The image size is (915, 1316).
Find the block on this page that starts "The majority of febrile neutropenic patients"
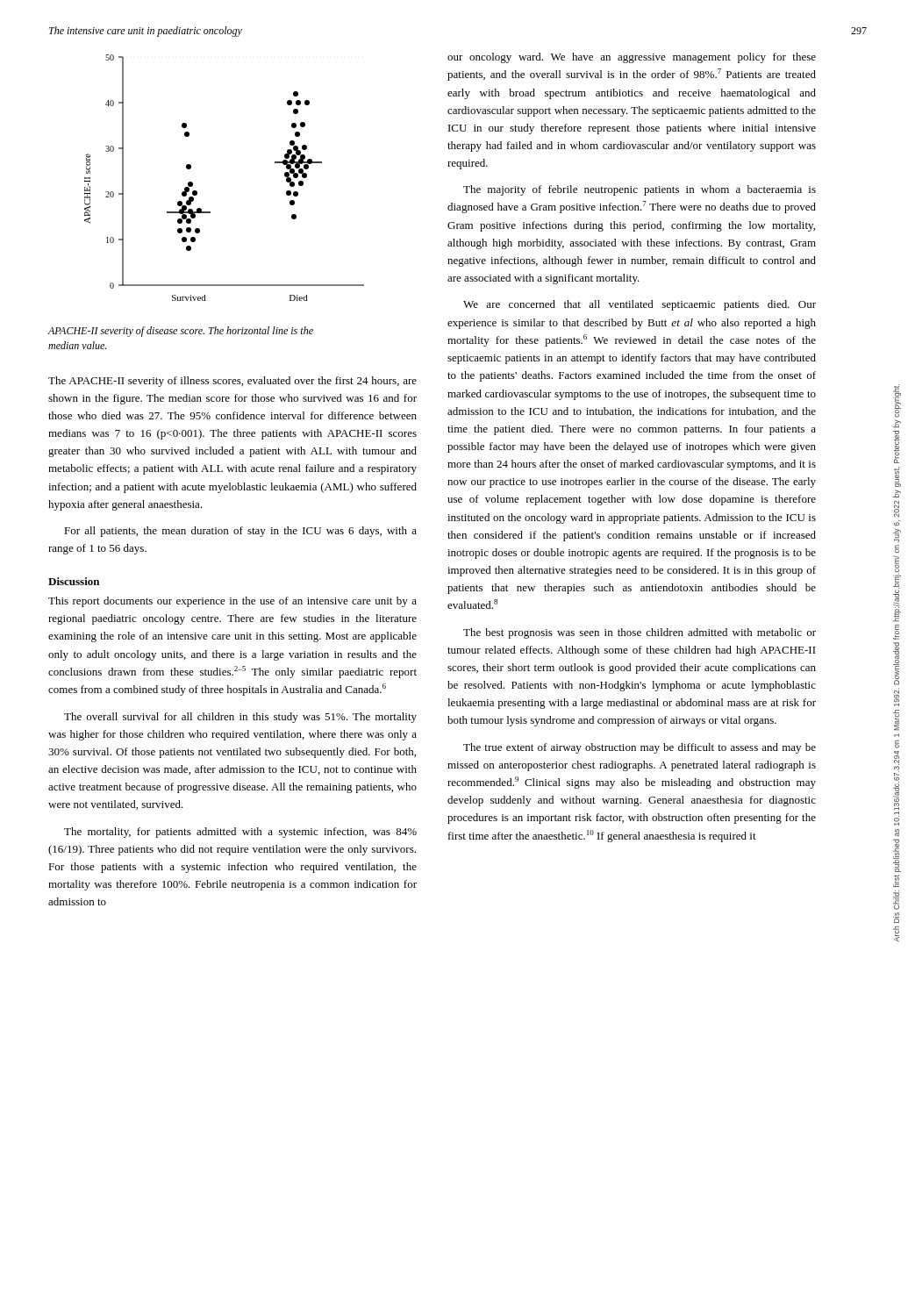[632, 234]
